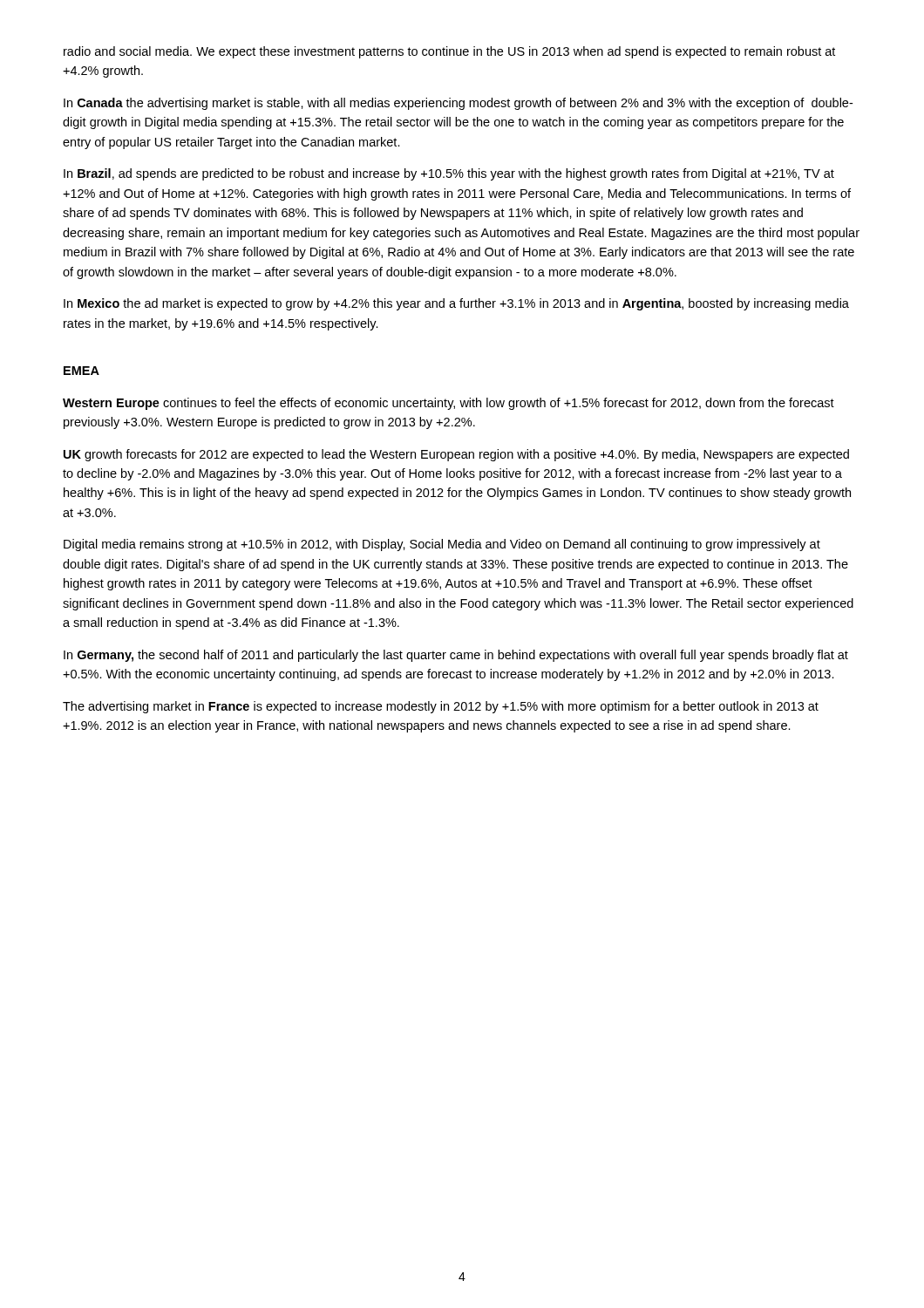Click on the text block that says "Western Europe continues to feel the"
This screenshot has height=1308, width=924.
[x=462, y=412]
